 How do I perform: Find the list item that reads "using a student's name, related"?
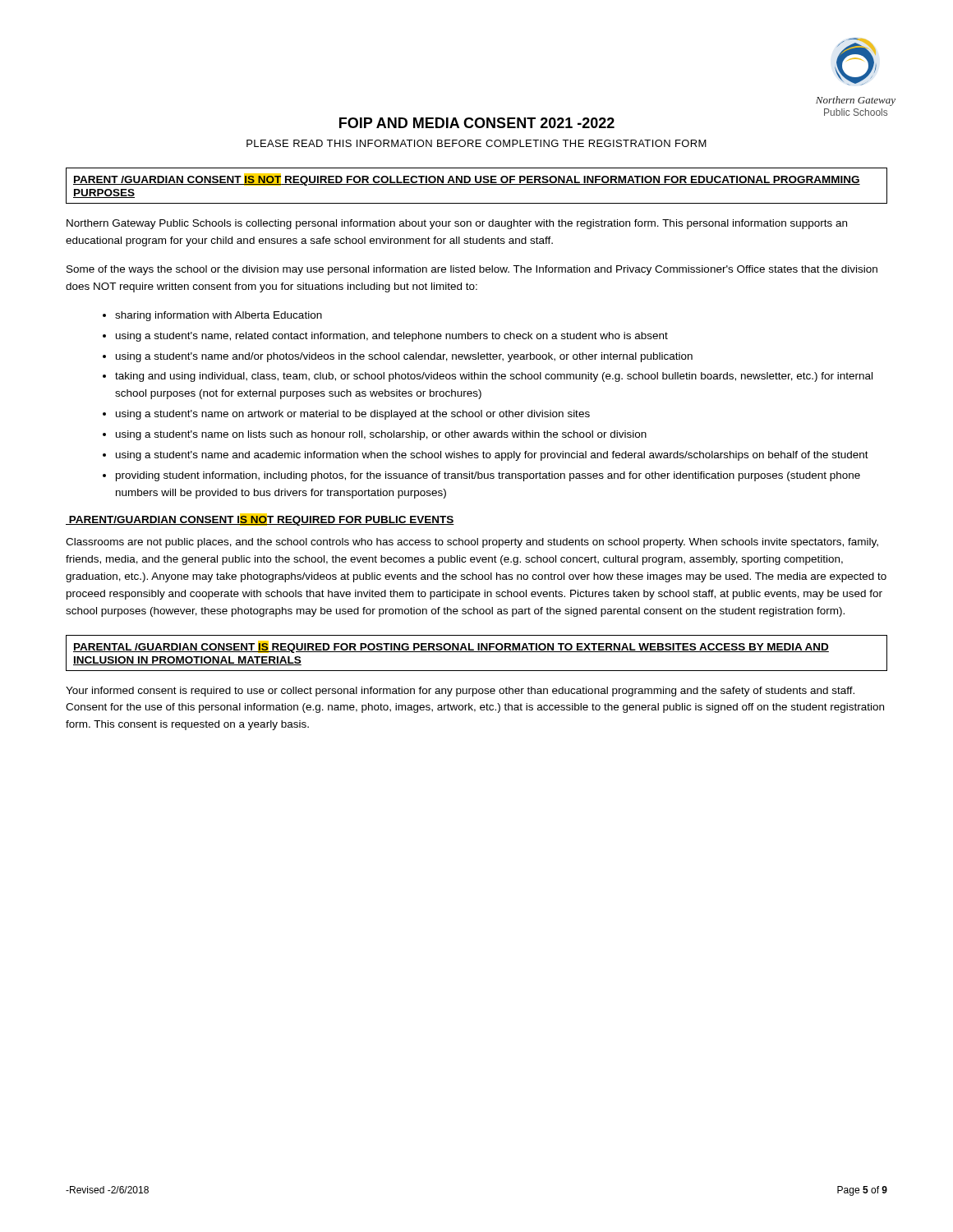[391, 335]
